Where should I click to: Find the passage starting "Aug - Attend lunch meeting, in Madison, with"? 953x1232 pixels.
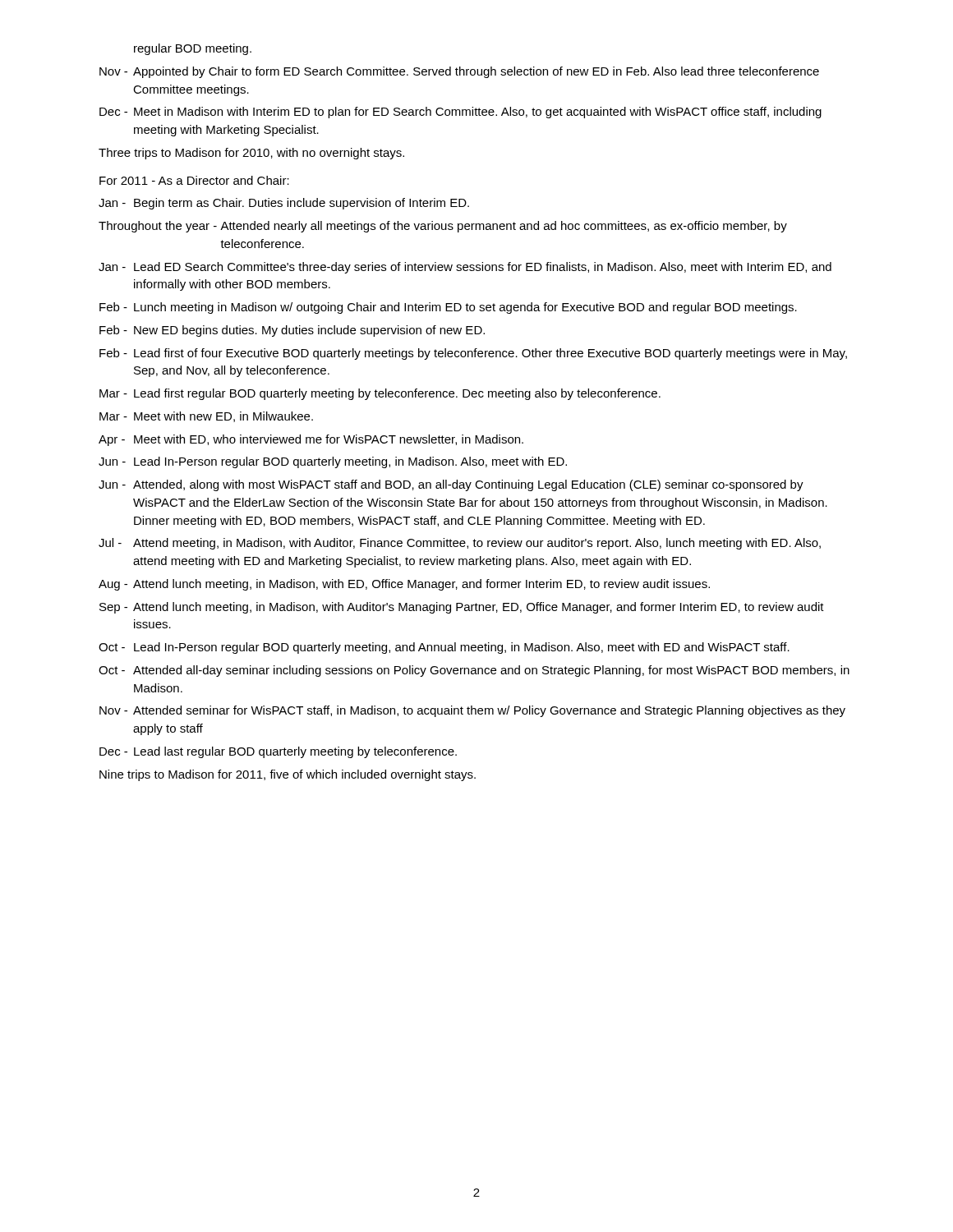pyautogui.click(x=476, y=584)
